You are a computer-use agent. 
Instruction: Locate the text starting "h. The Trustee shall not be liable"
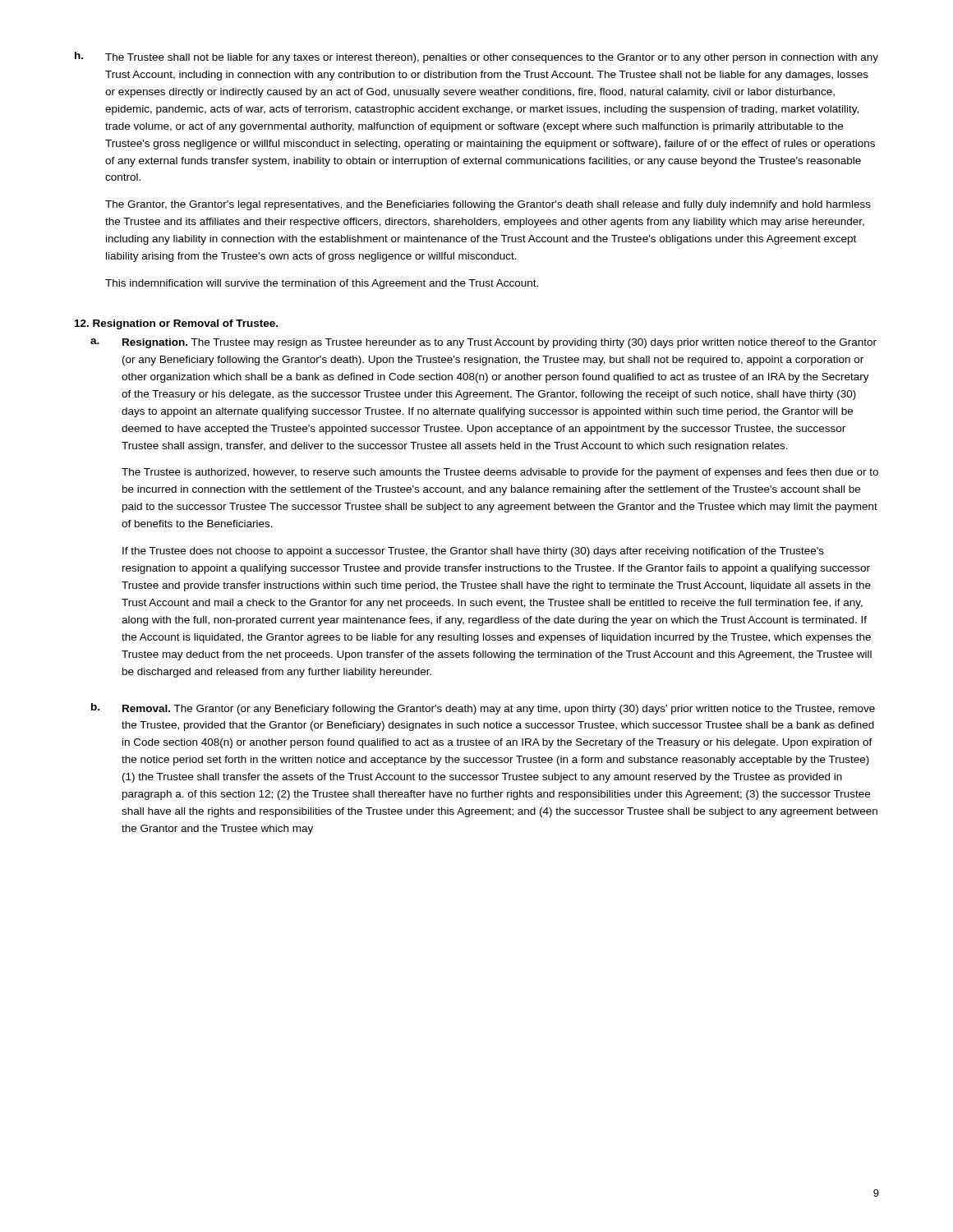click(476, 57)
